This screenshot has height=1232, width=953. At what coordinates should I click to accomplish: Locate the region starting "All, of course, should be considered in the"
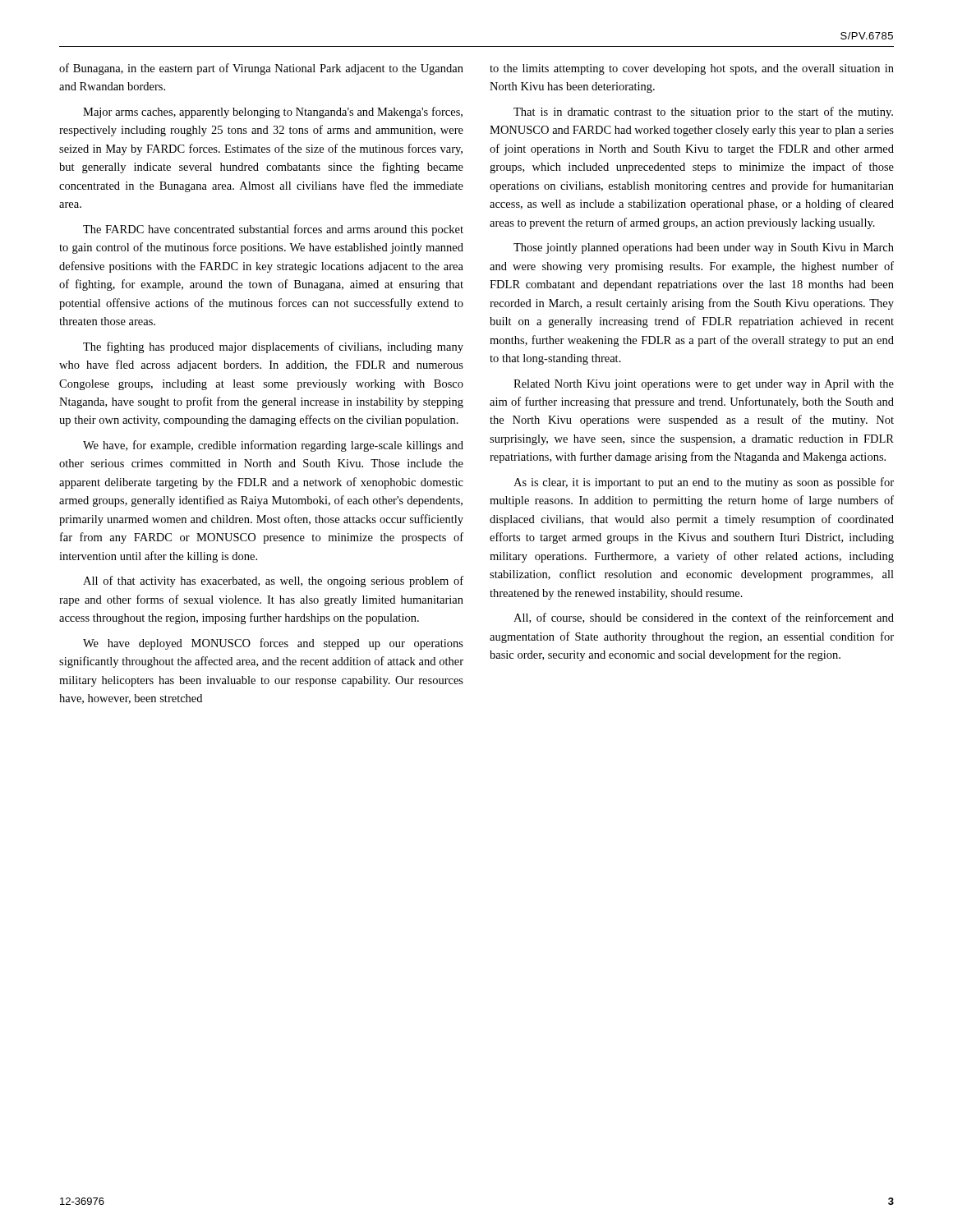pyautogui.click(x=692, y=636)
